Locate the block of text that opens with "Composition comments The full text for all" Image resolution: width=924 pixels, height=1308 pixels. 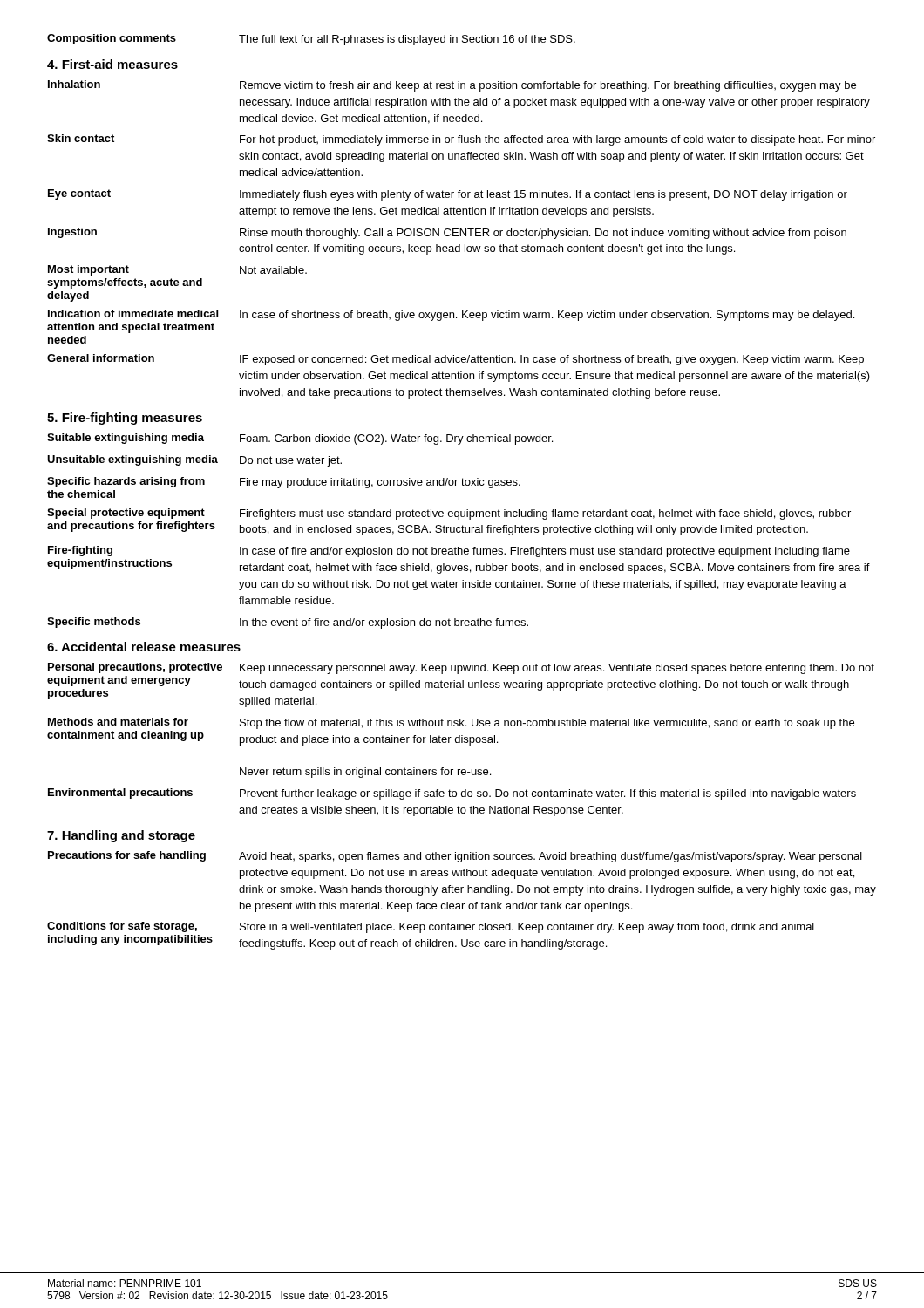[x=462, y=40]
